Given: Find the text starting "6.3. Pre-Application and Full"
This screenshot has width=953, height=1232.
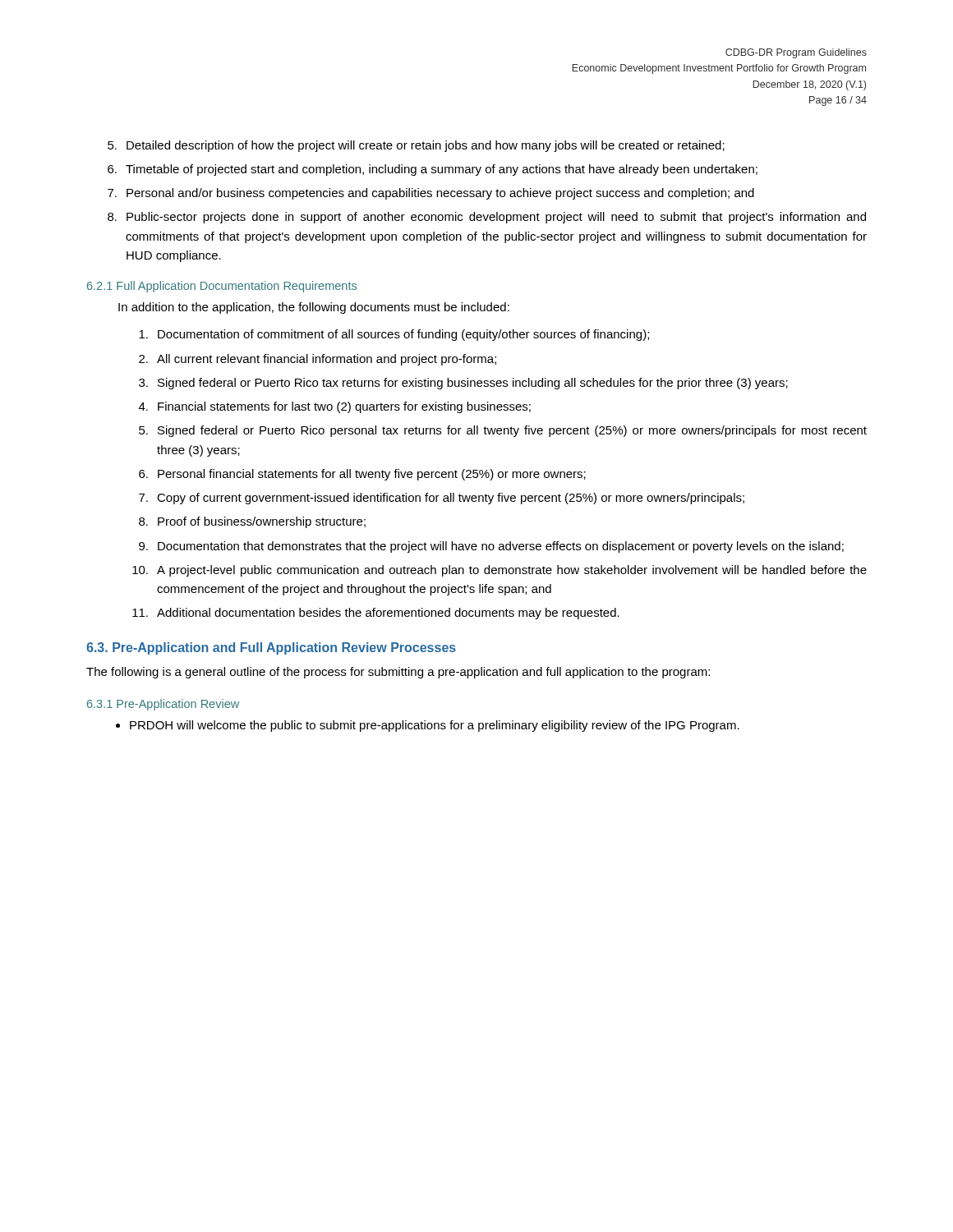Looking at the screenshot, I should pyautogui.click(x=271, y=647).
